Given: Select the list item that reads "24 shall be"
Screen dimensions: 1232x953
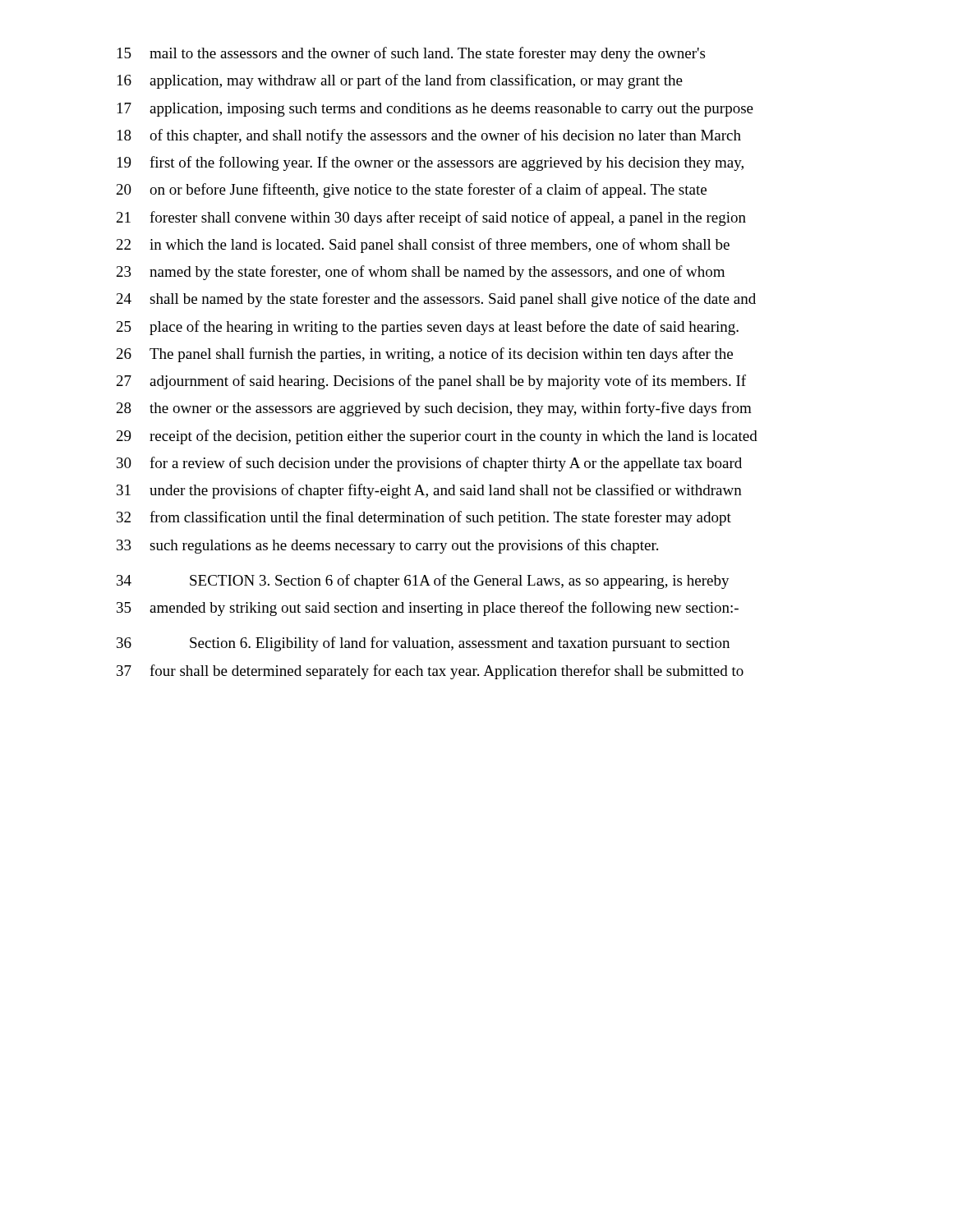Looking at the screenshot, I should pyautogui.click(x=488, y=299).
